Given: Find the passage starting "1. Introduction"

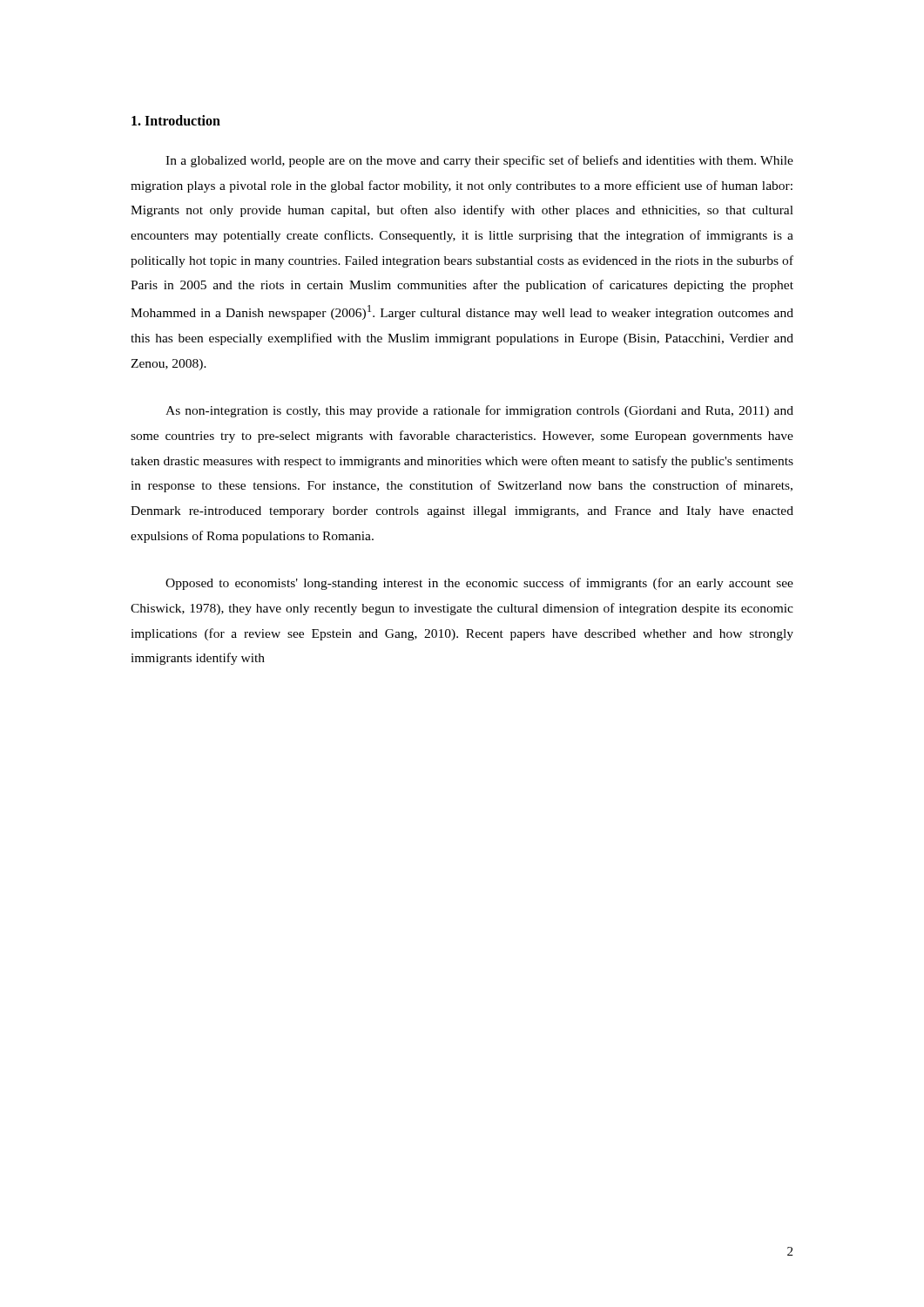Looking at the screenshot, I should point(175,121).
